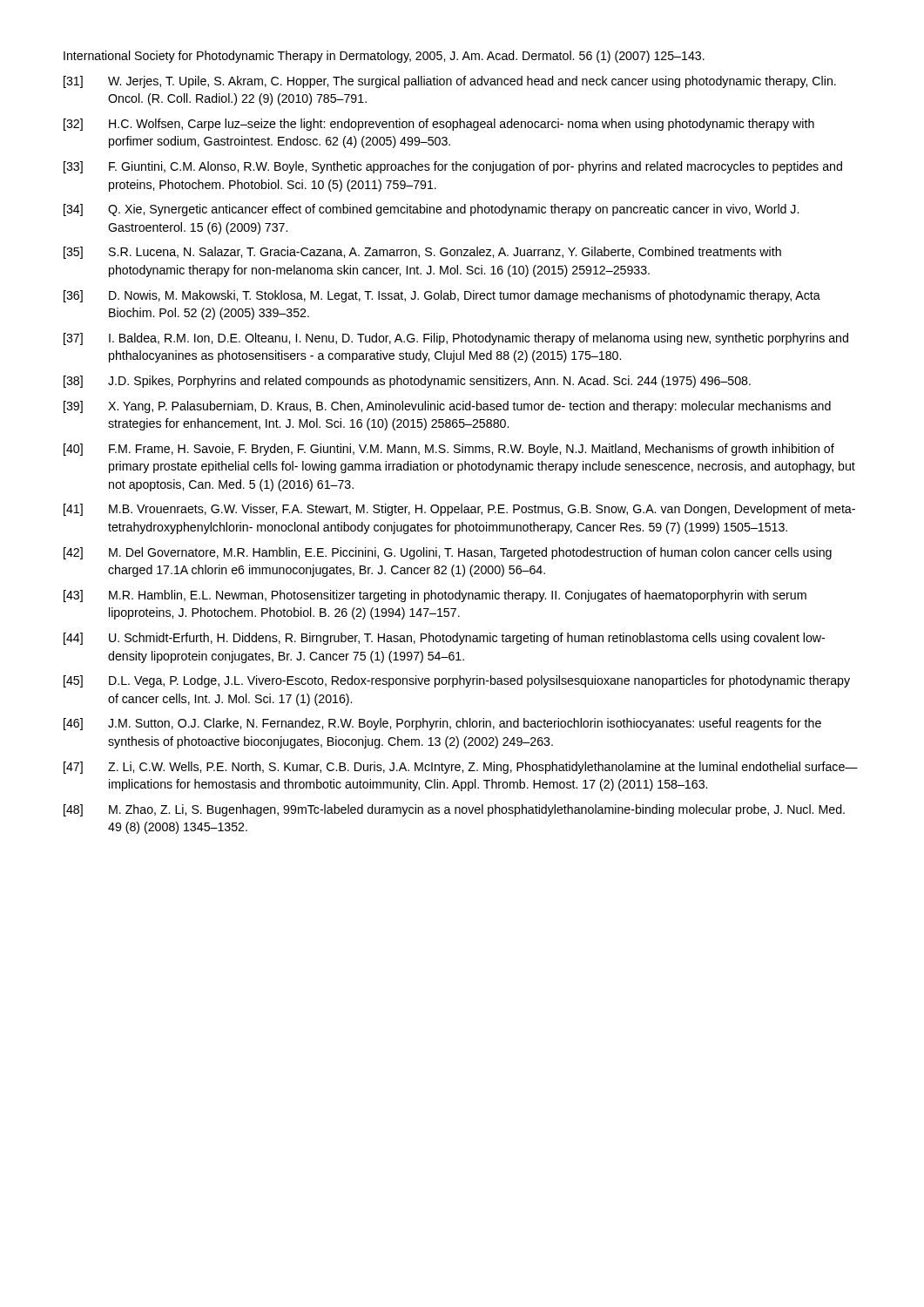Click the passage that begins "[44] U. Schmidt-Erfurth, H. Diddens, R. Birngruber, T."
This screenshot has height=1307, width=924.
[462, 647]
